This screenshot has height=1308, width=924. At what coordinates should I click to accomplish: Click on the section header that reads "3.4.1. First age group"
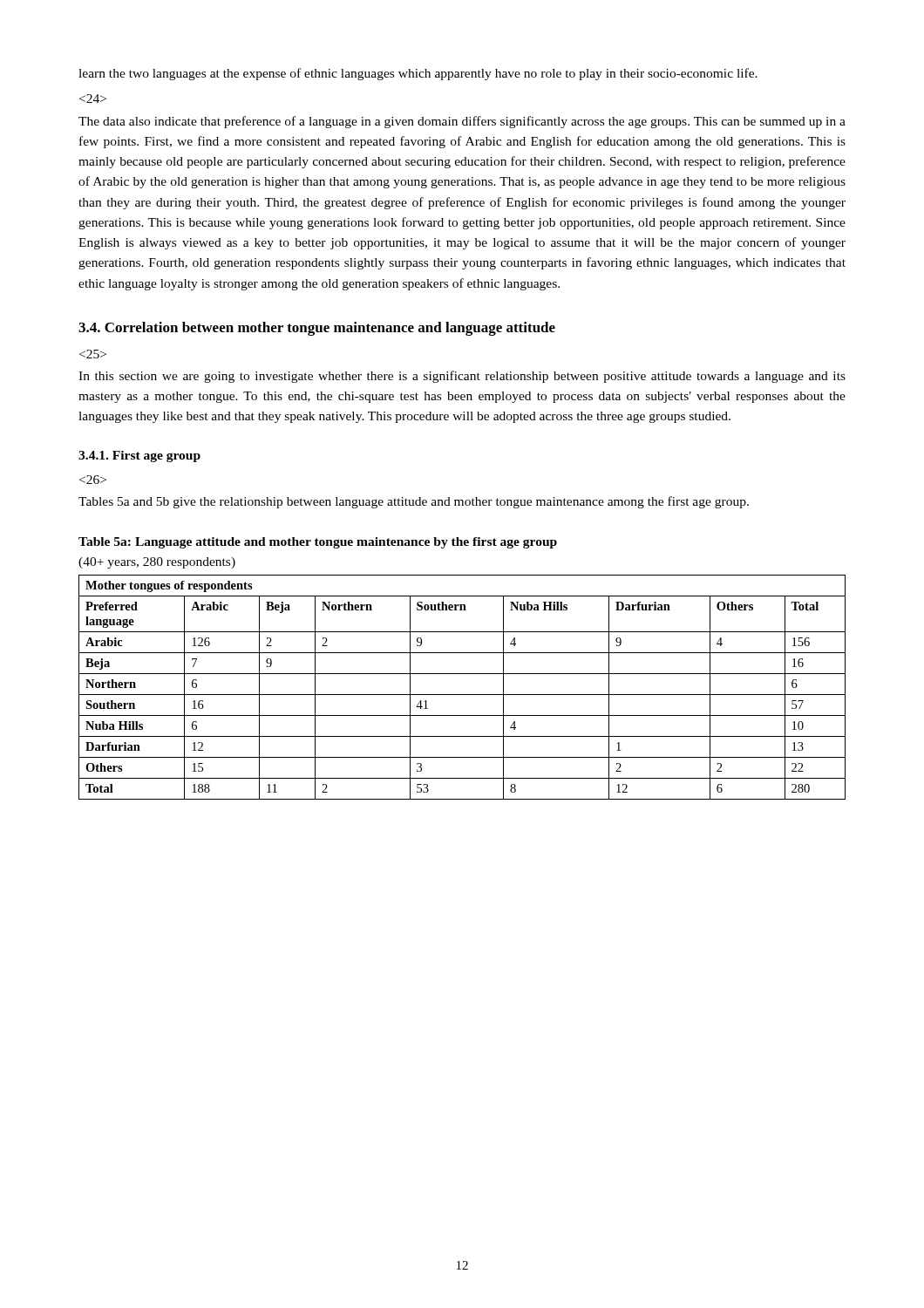[x=140, y=454]
